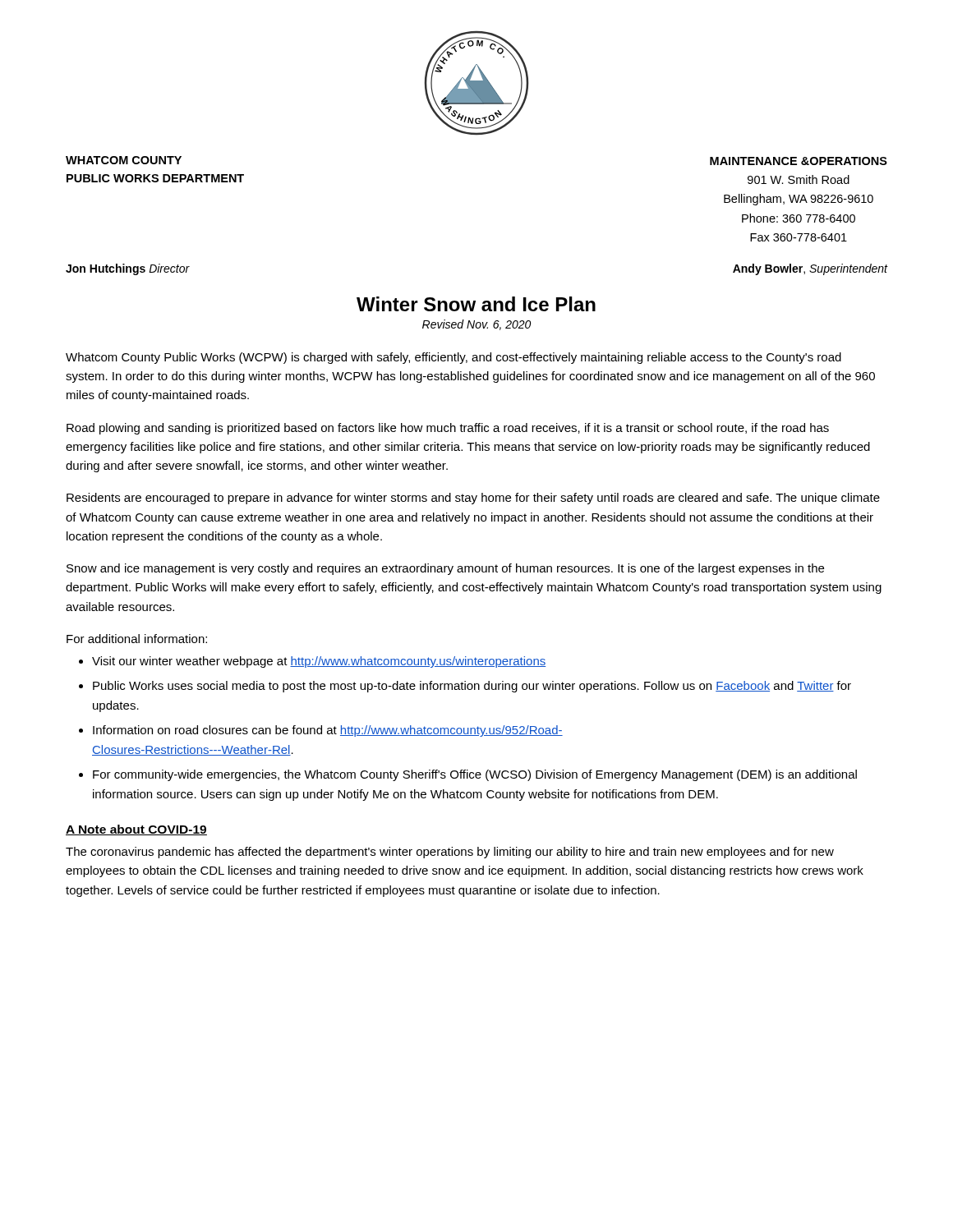This screenshot has height=1232, width=953.
Task: Find the block starting "Information on road closures can be"
Action: point(327,740)
